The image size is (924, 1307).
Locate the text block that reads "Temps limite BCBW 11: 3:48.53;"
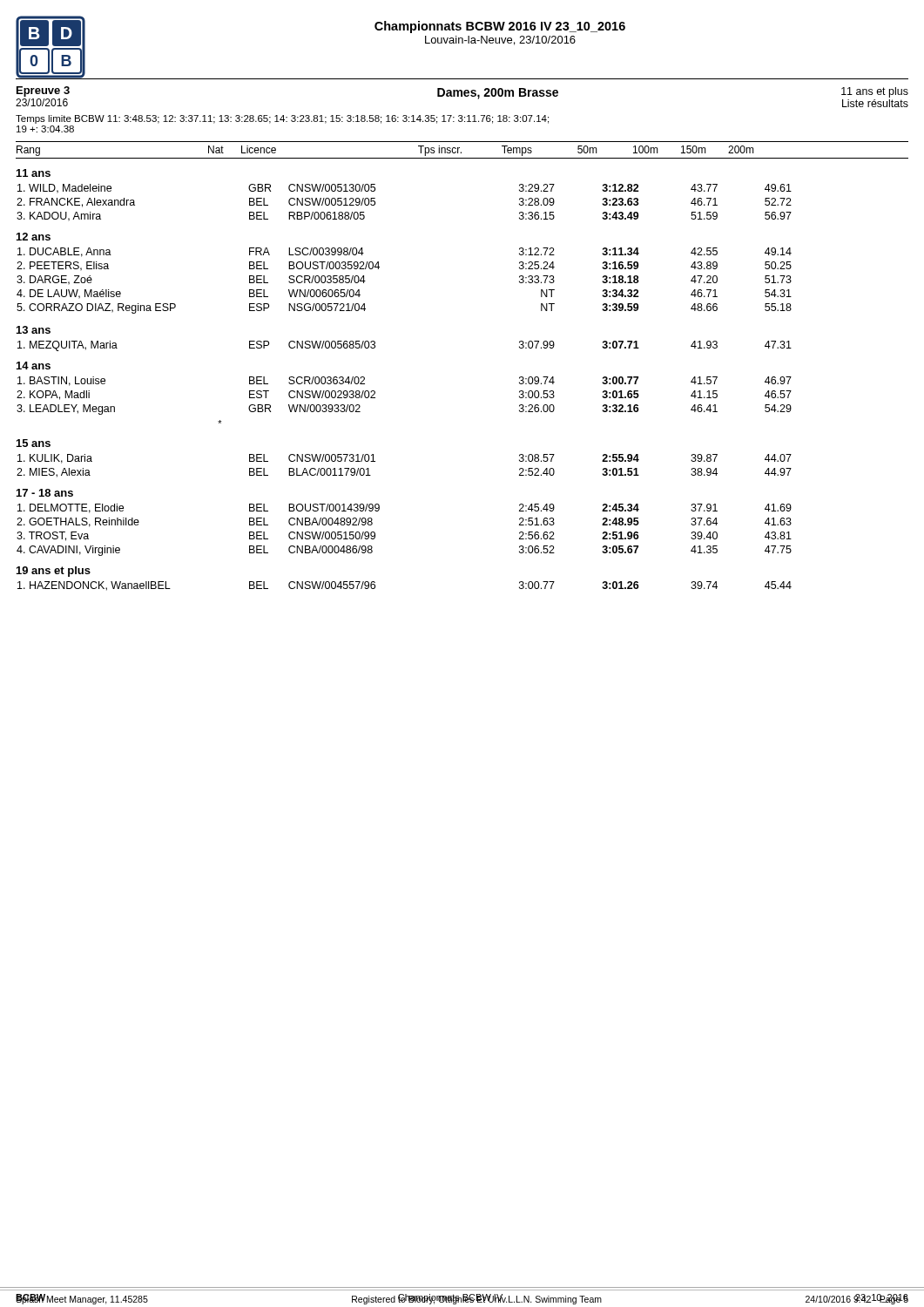click(x=283, y=124)
